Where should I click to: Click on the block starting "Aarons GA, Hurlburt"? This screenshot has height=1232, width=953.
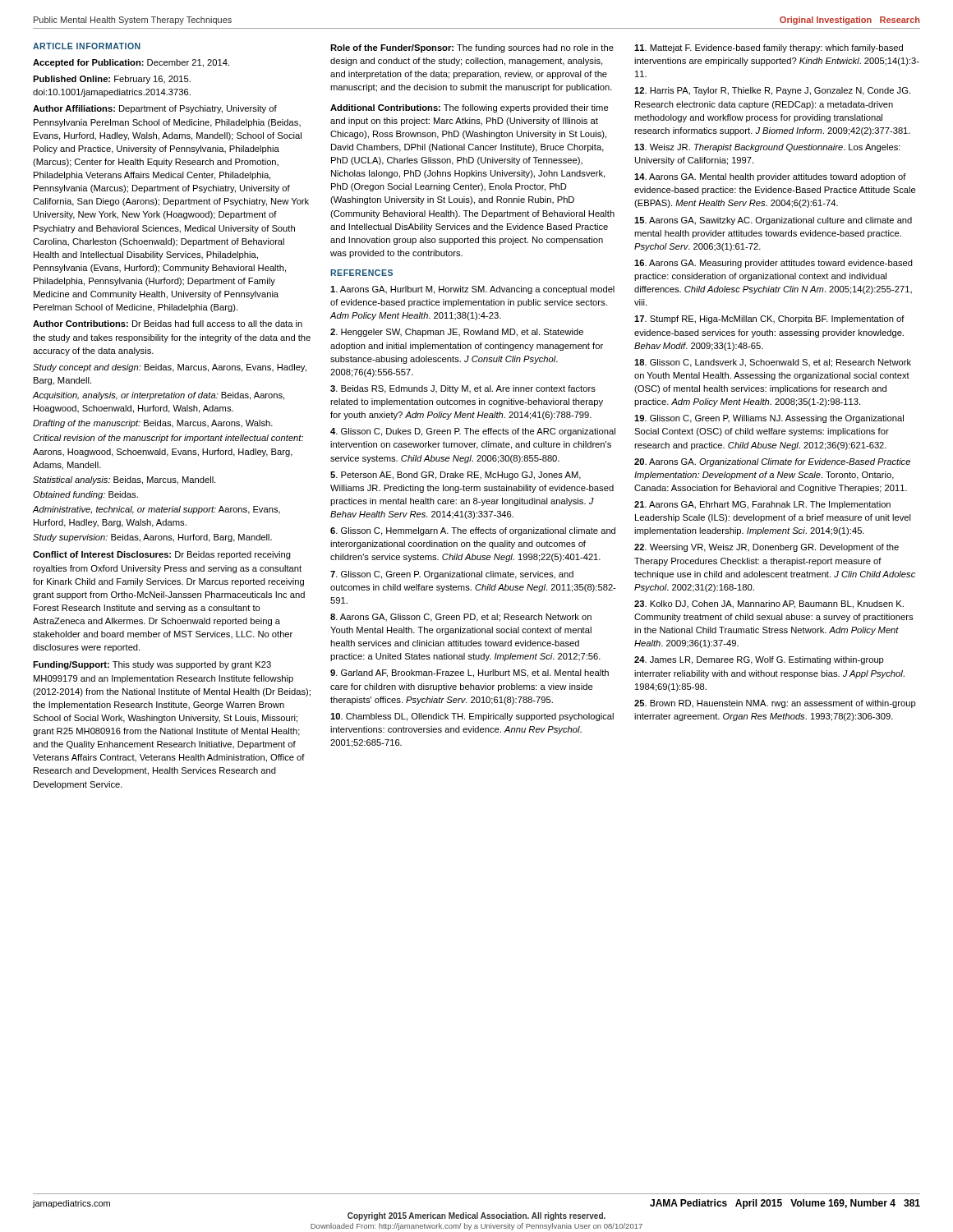click(473, 302)
